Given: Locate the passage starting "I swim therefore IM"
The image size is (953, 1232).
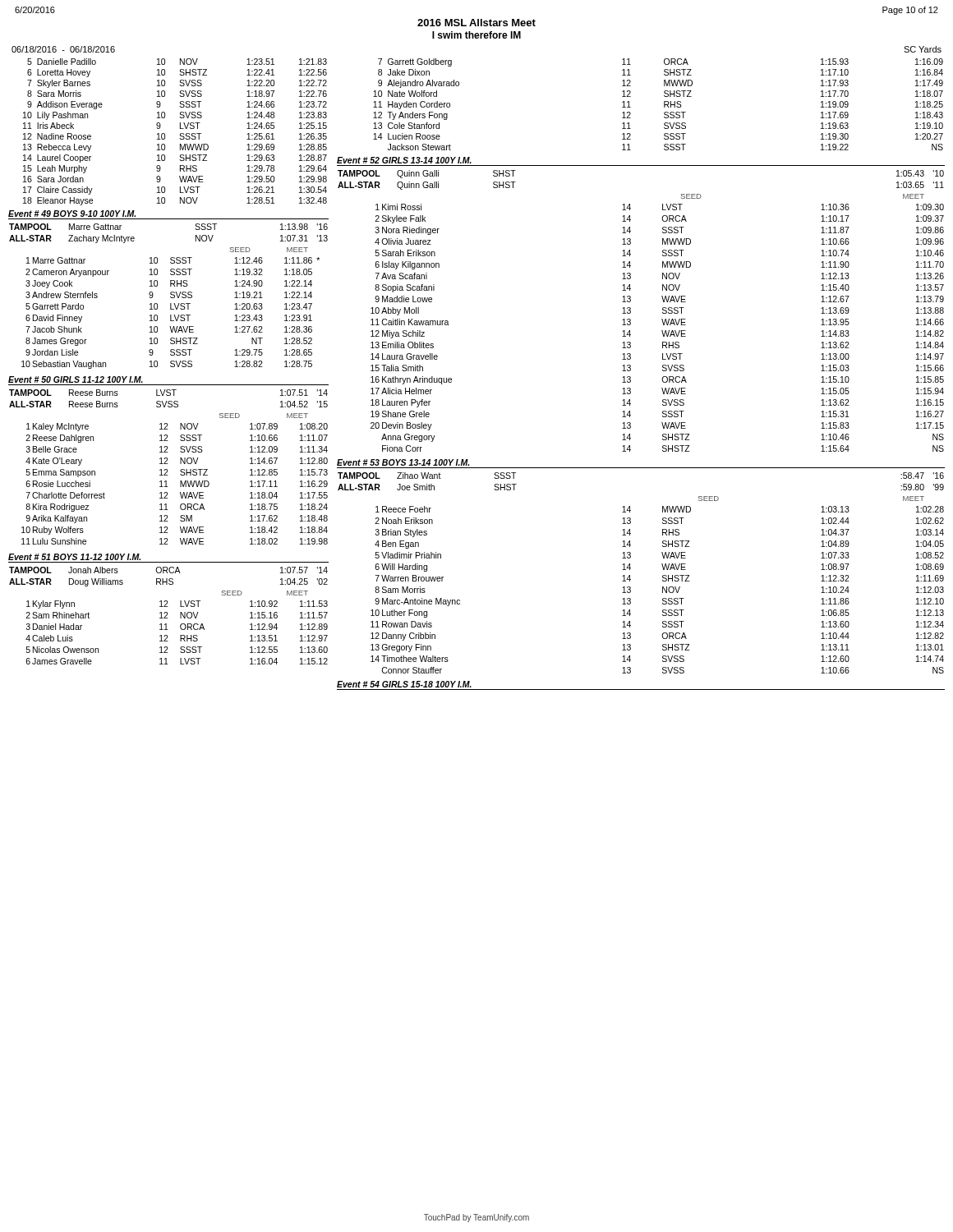Looking at the screenshot, I should pyautogui.click(x=476, y=35).
